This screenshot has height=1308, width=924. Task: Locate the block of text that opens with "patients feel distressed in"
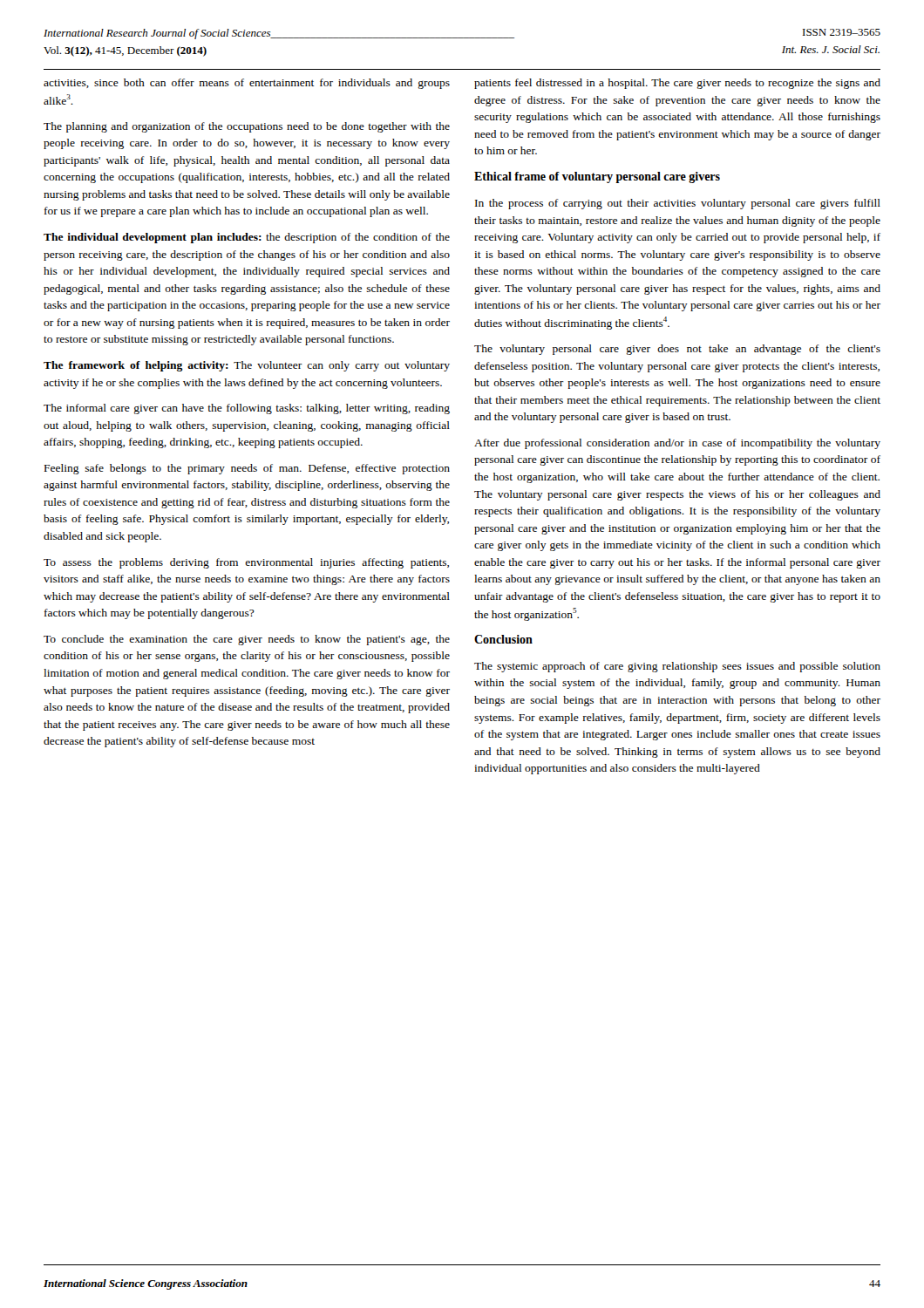pos(677,117)
